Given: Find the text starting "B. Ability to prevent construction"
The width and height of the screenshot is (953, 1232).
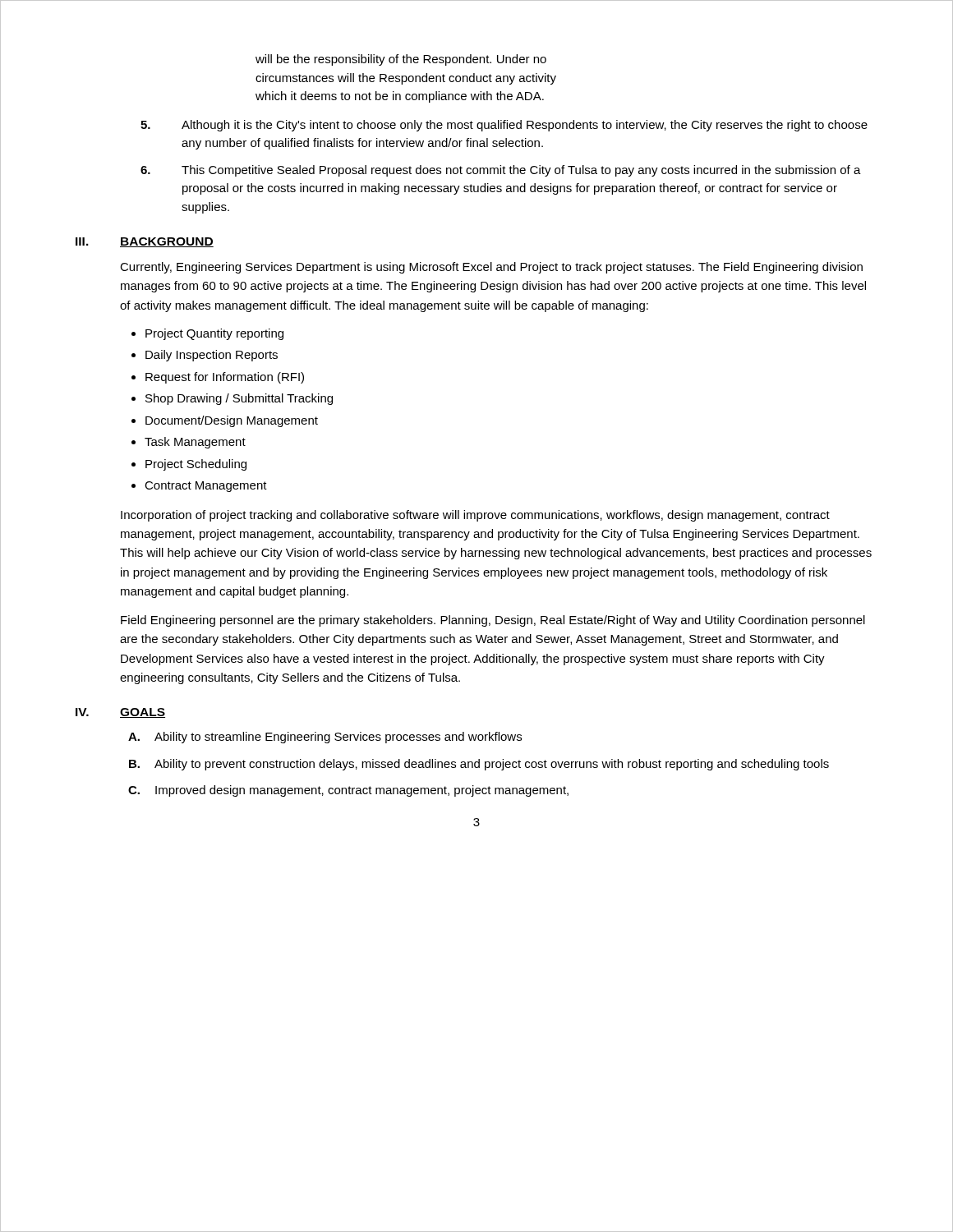Looking at the screenshot, I should click(499, 764).
